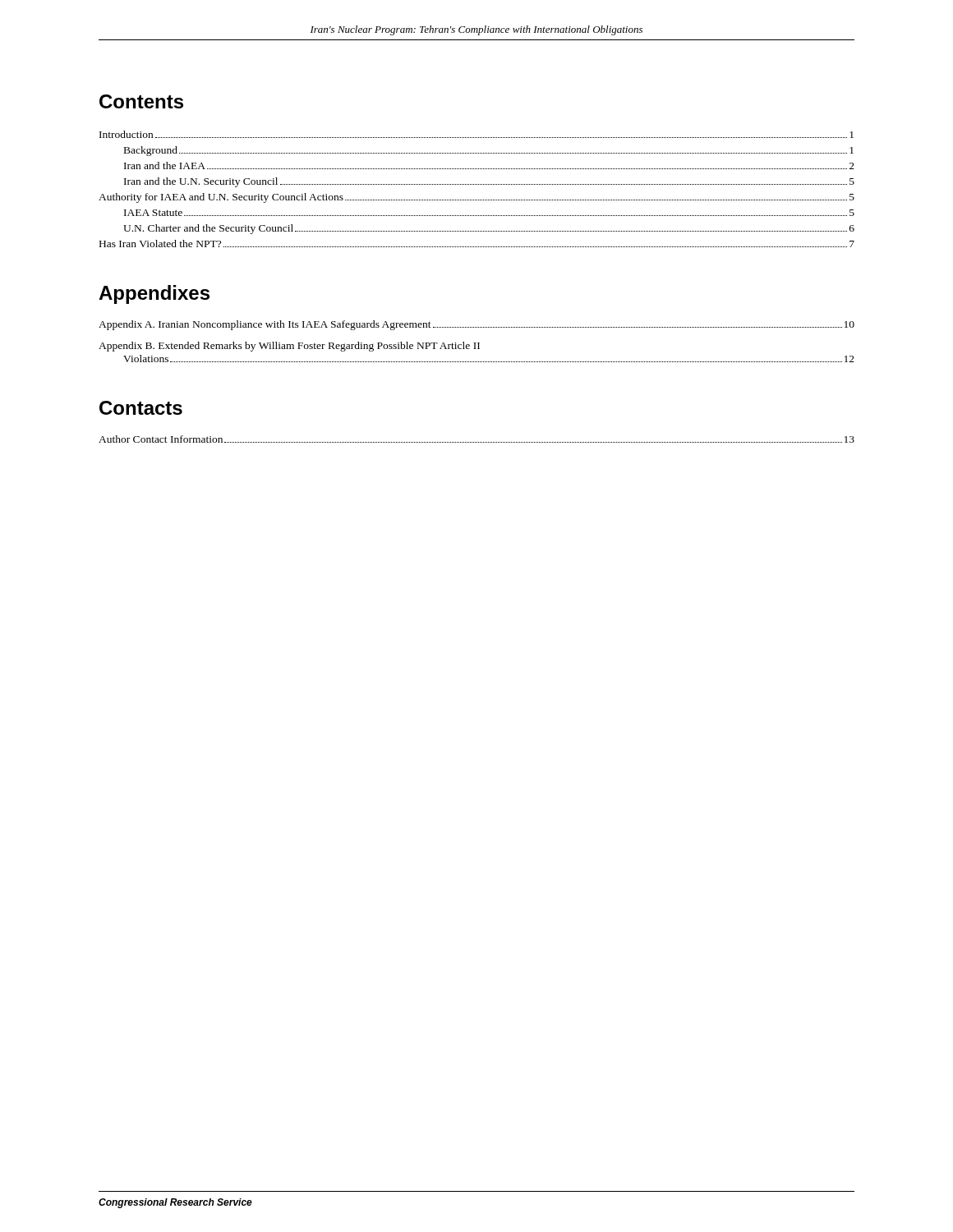The height and width of the screenshot is (1232, 953).
Task: Locate the list item that says "Authority for IAEA and U.N."
Action: coord(476,197)
